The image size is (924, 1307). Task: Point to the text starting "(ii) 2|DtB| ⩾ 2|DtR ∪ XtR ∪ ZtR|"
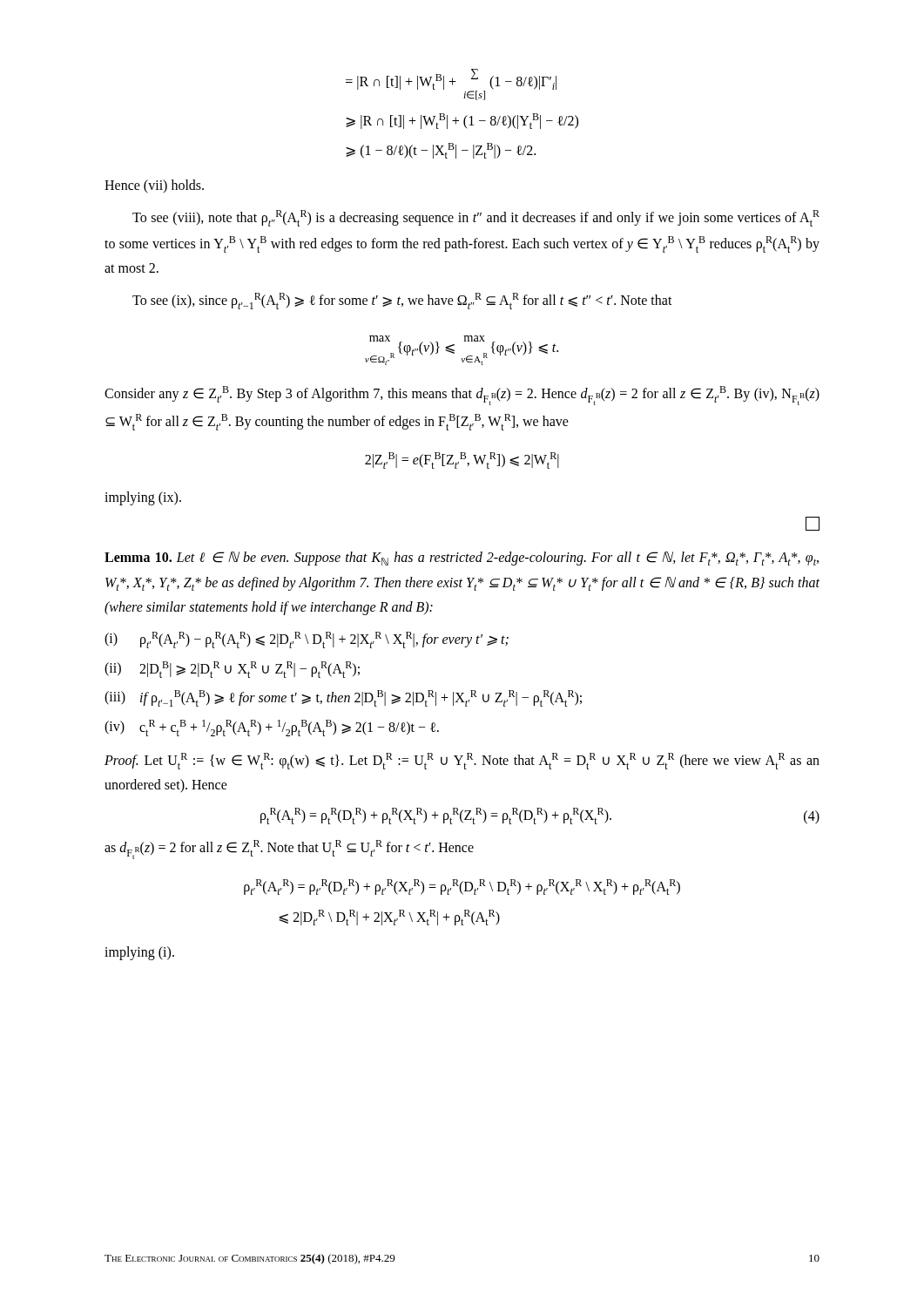tap(233, 670)
